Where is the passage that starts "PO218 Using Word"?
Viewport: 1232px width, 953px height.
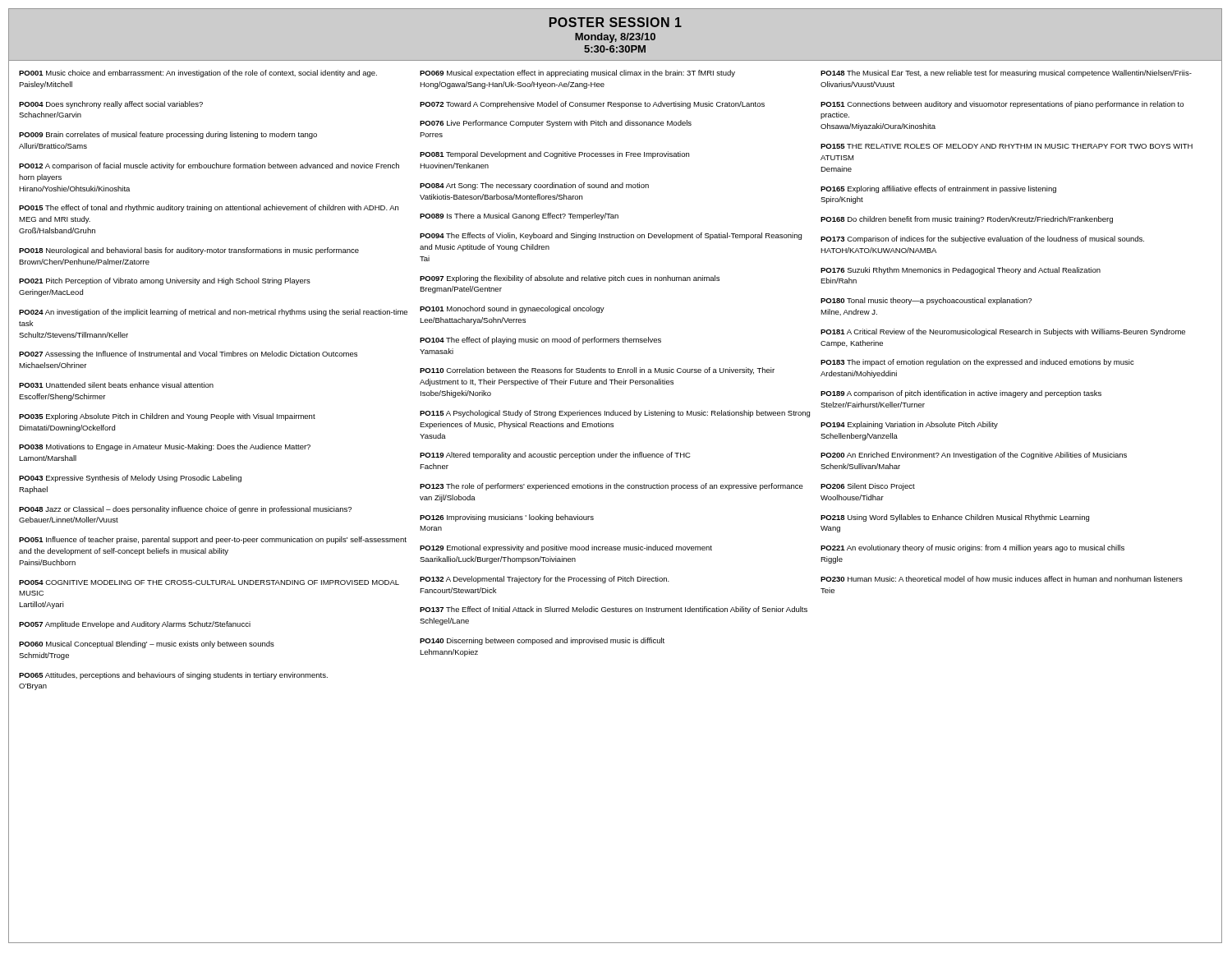click(x=955, y=522)
